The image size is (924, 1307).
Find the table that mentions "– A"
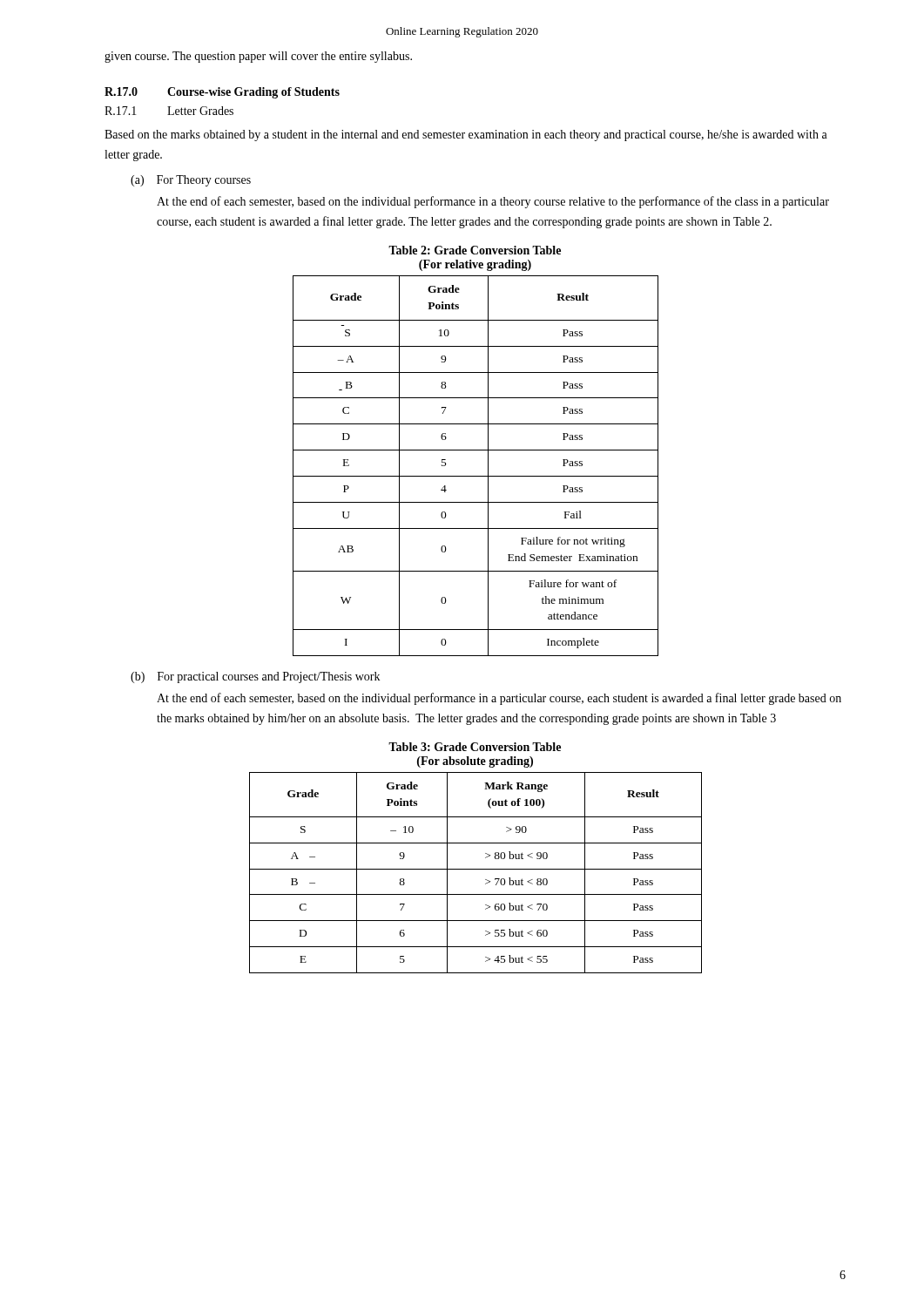(x=475, y=466)
